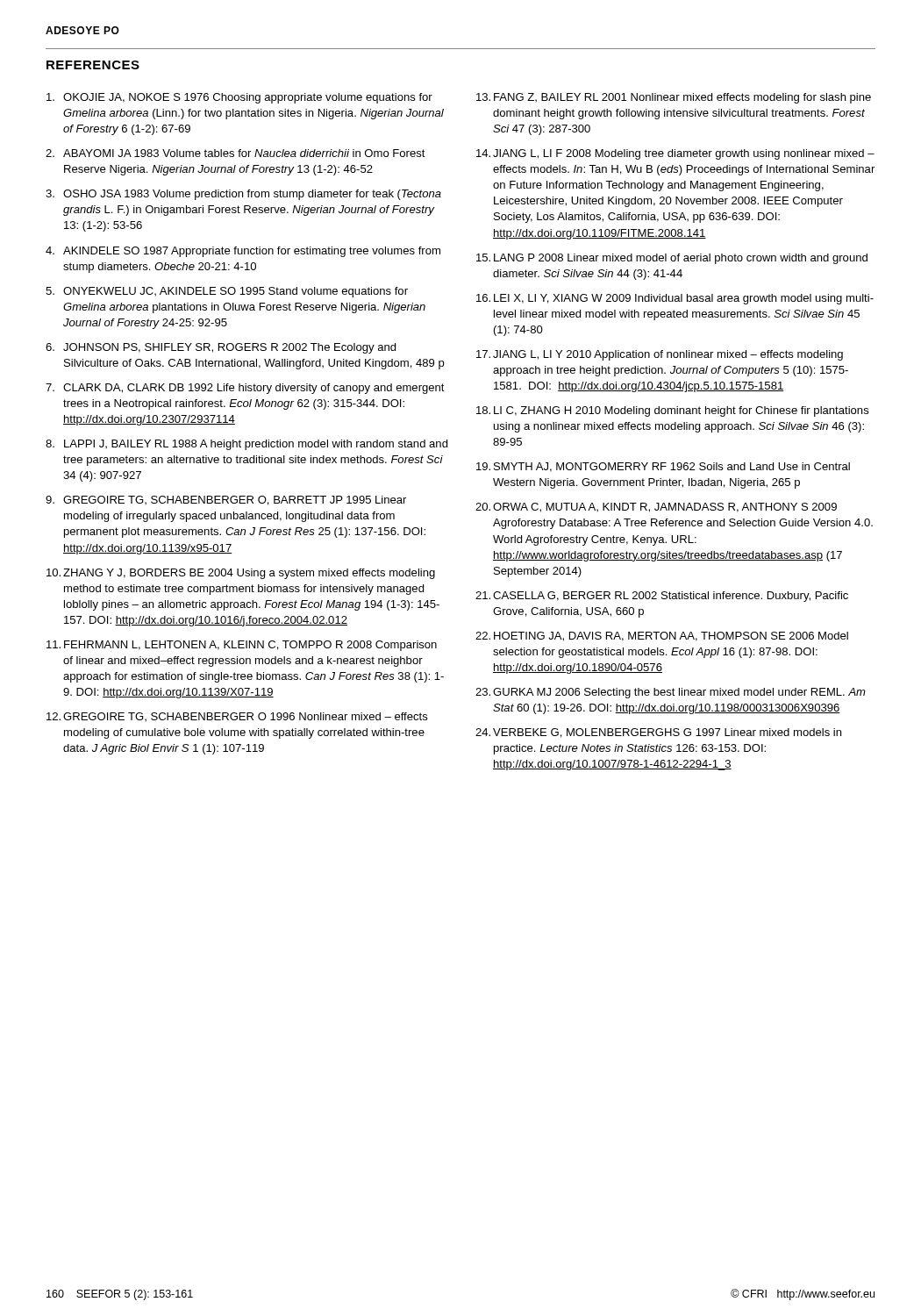Point to the element starting "7. CLARK DA,"
This screenshot has width=921, height=1316.
point(247,404)
